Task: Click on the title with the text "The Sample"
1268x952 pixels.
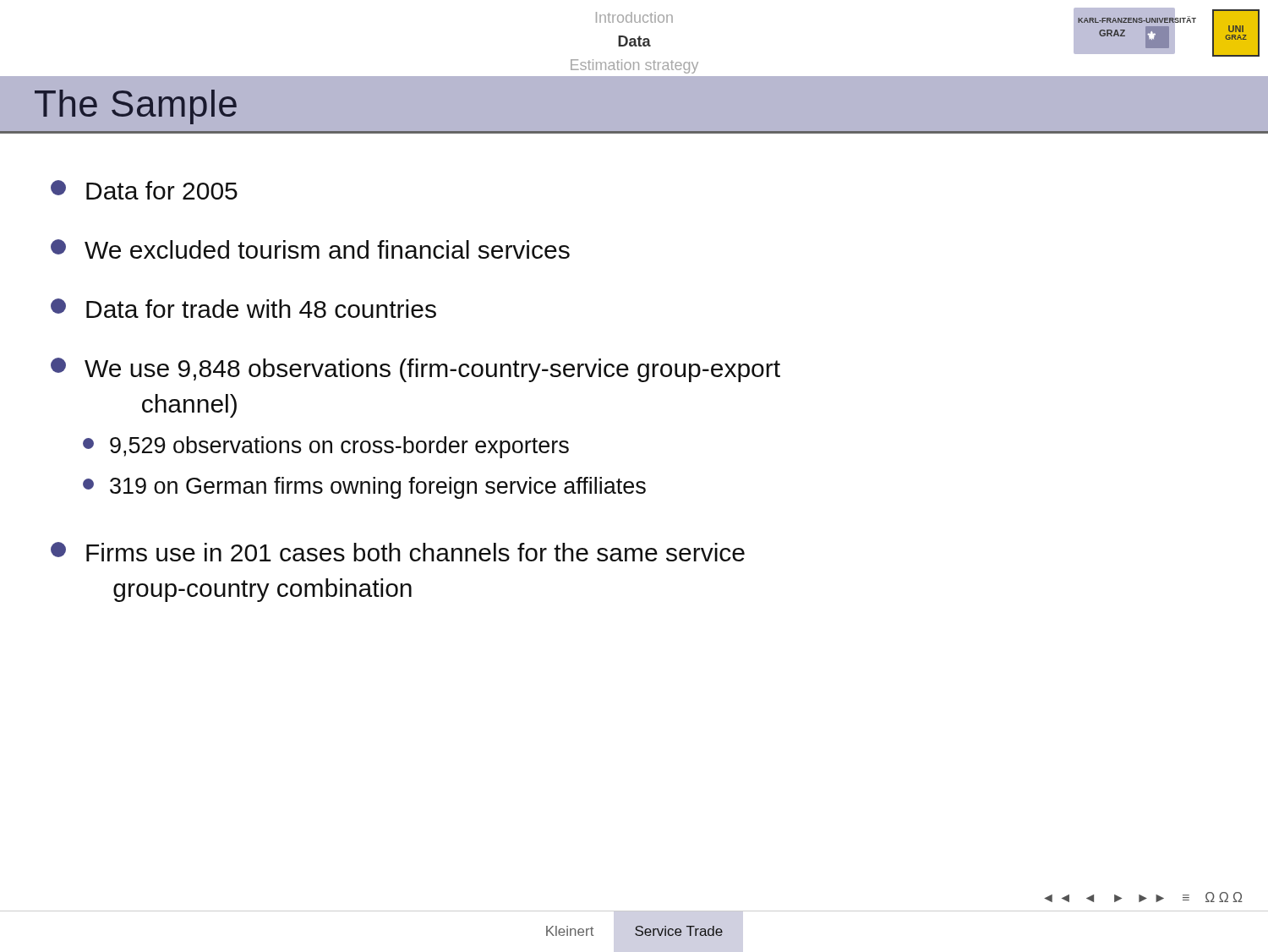Action: [x=136, y=104]
